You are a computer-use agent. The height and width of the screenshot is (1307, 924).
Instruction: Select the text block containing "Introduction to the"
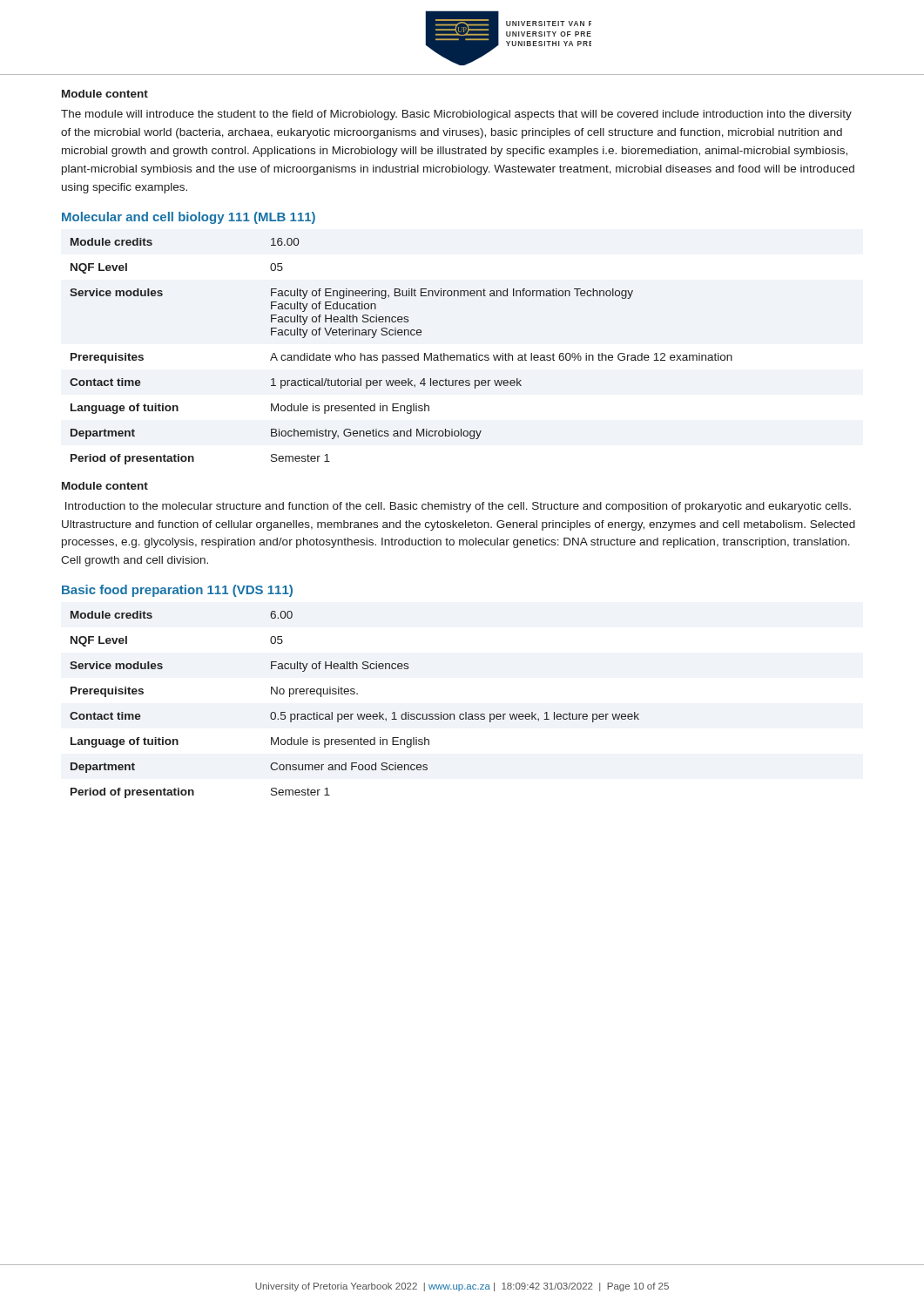[x=458, y=533]
